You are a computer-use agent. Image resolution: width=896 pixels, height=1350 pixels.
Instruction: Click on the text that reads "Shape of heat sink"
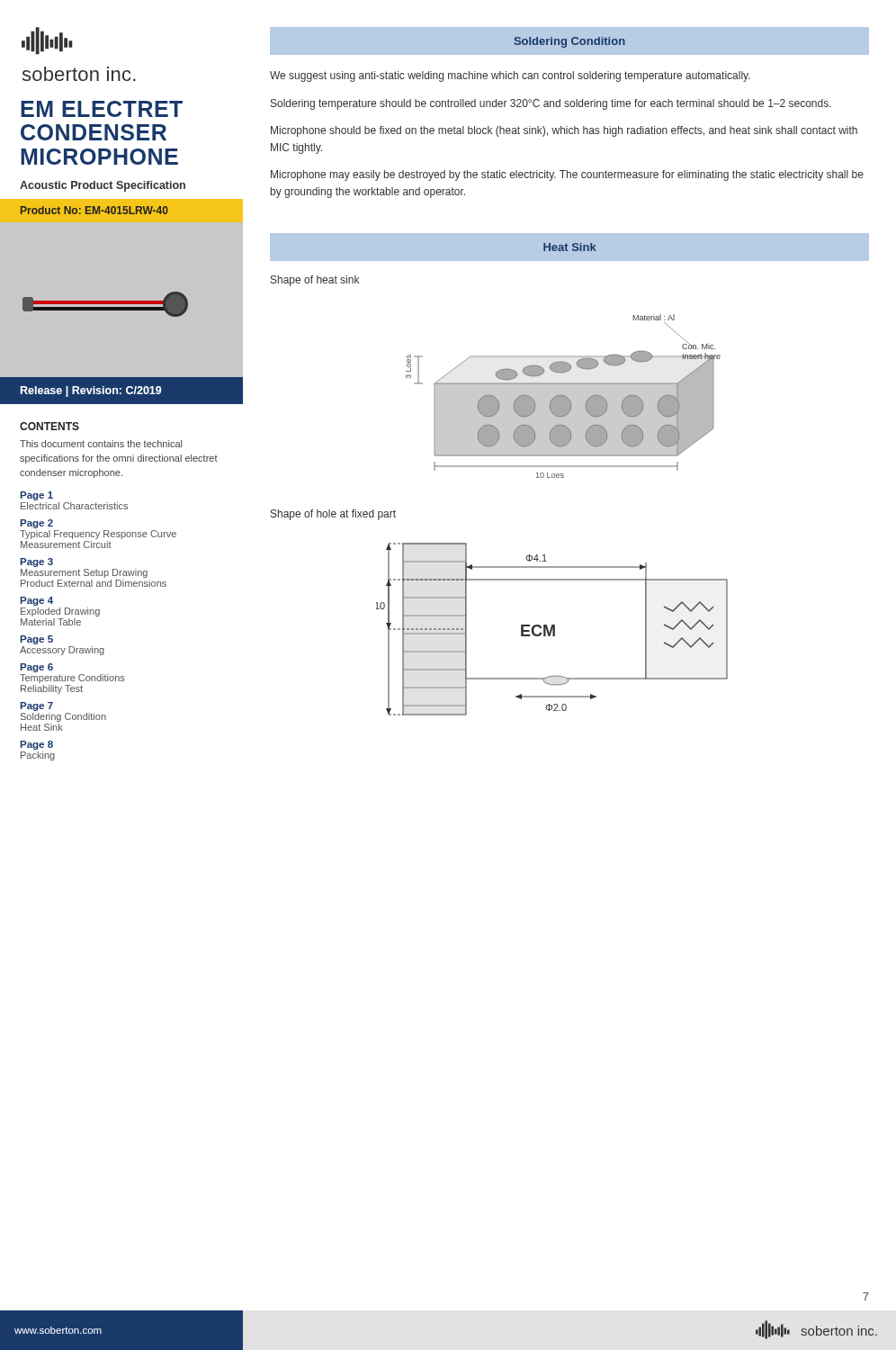[315, 280]
